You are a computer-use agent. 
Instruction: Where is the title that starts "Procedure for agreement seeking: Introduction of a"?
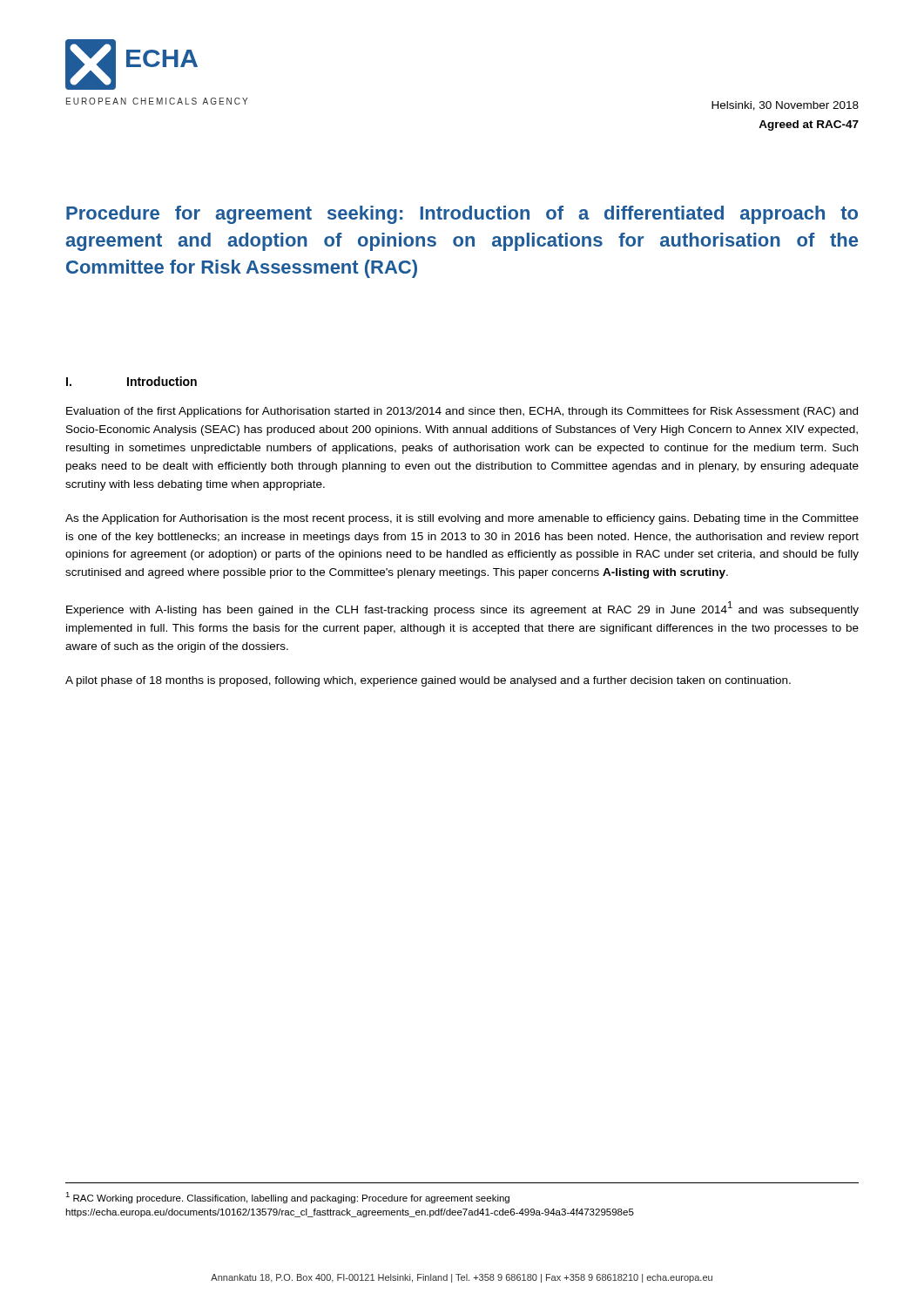point(462,241)
